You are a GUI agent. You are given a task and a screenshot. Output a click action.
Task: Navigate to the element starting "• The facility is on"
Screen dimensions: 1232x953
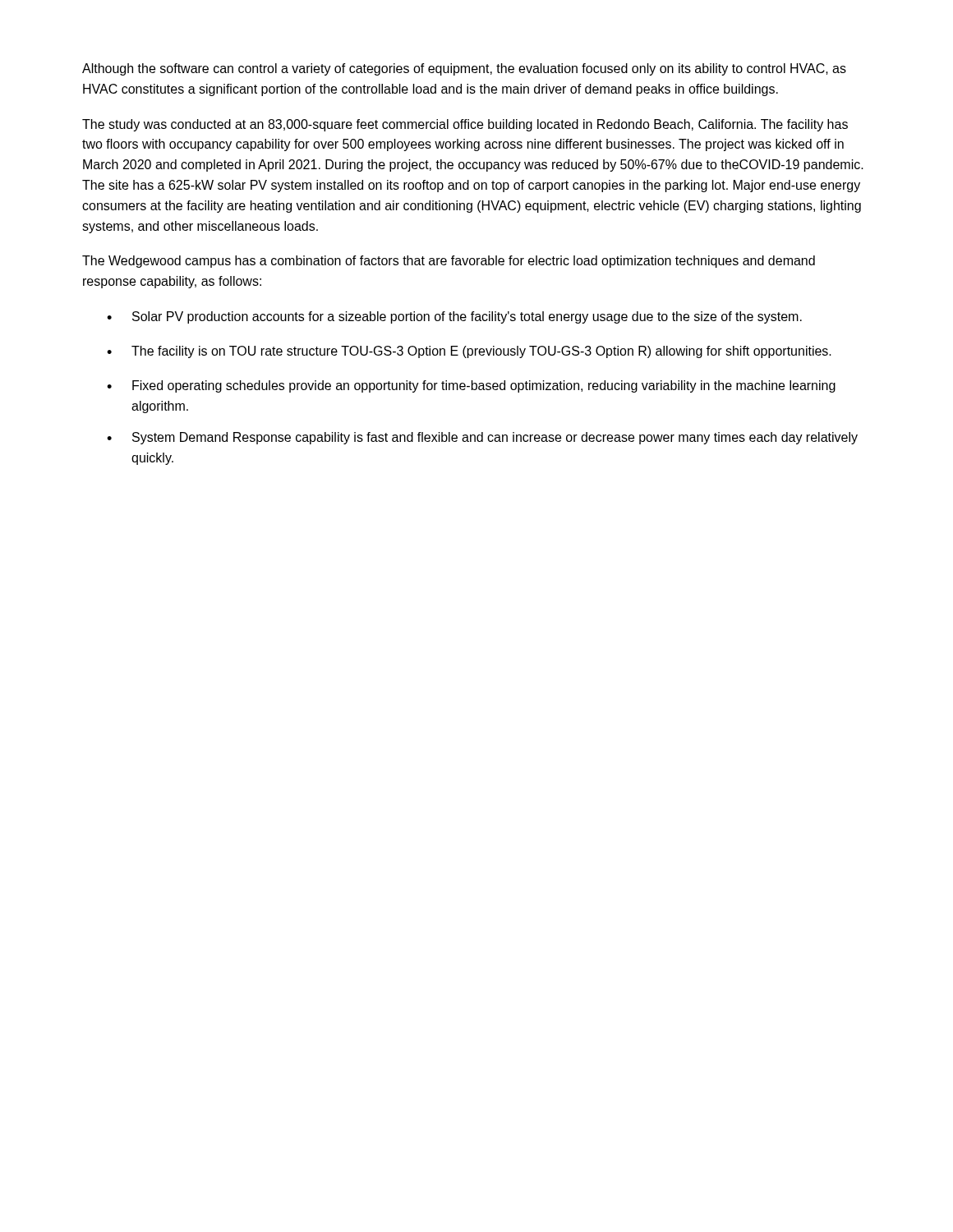(x=489, y=353)
